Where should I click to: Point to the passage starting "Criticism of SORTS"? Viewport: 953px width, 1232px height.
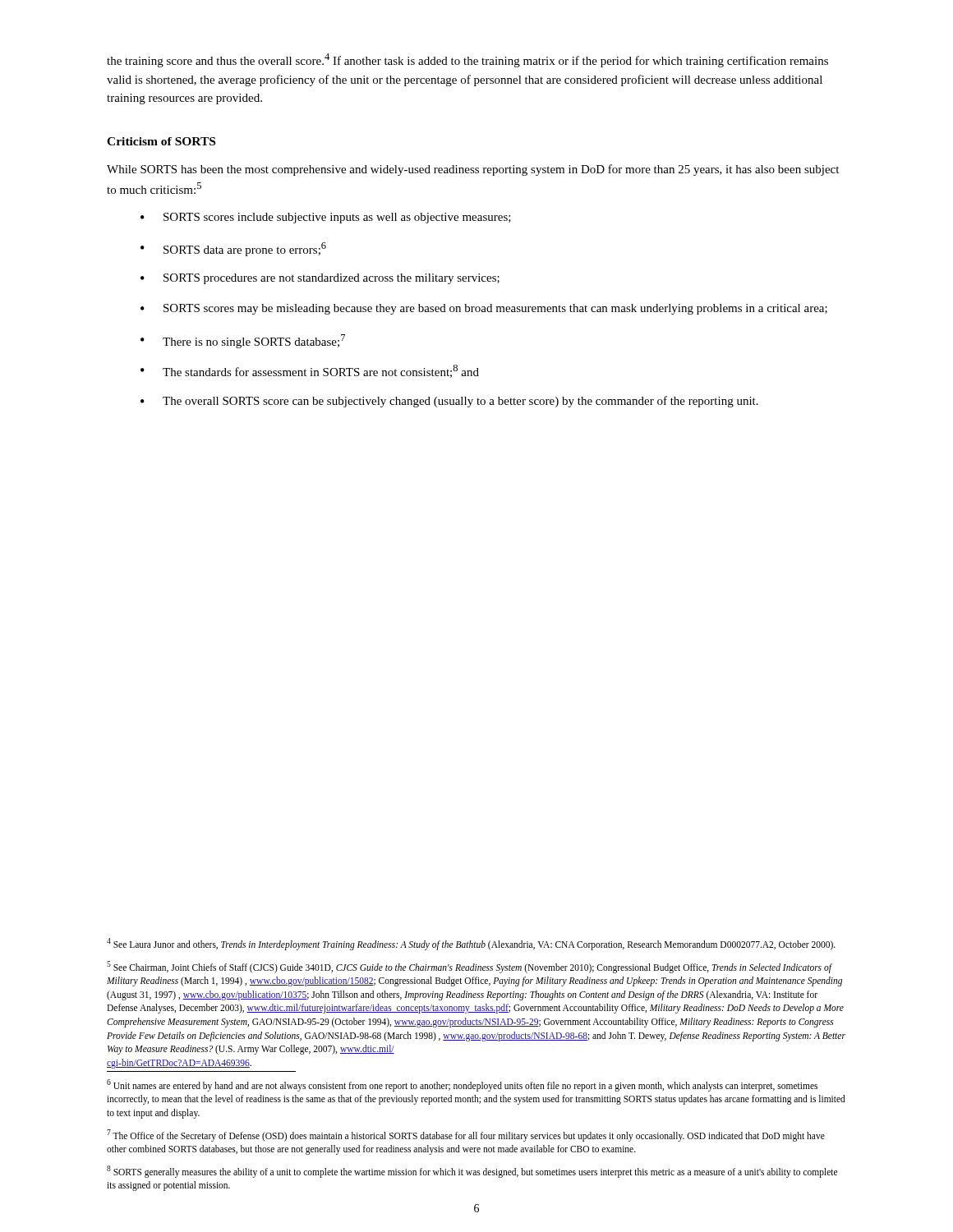click(x=161, y=140)
